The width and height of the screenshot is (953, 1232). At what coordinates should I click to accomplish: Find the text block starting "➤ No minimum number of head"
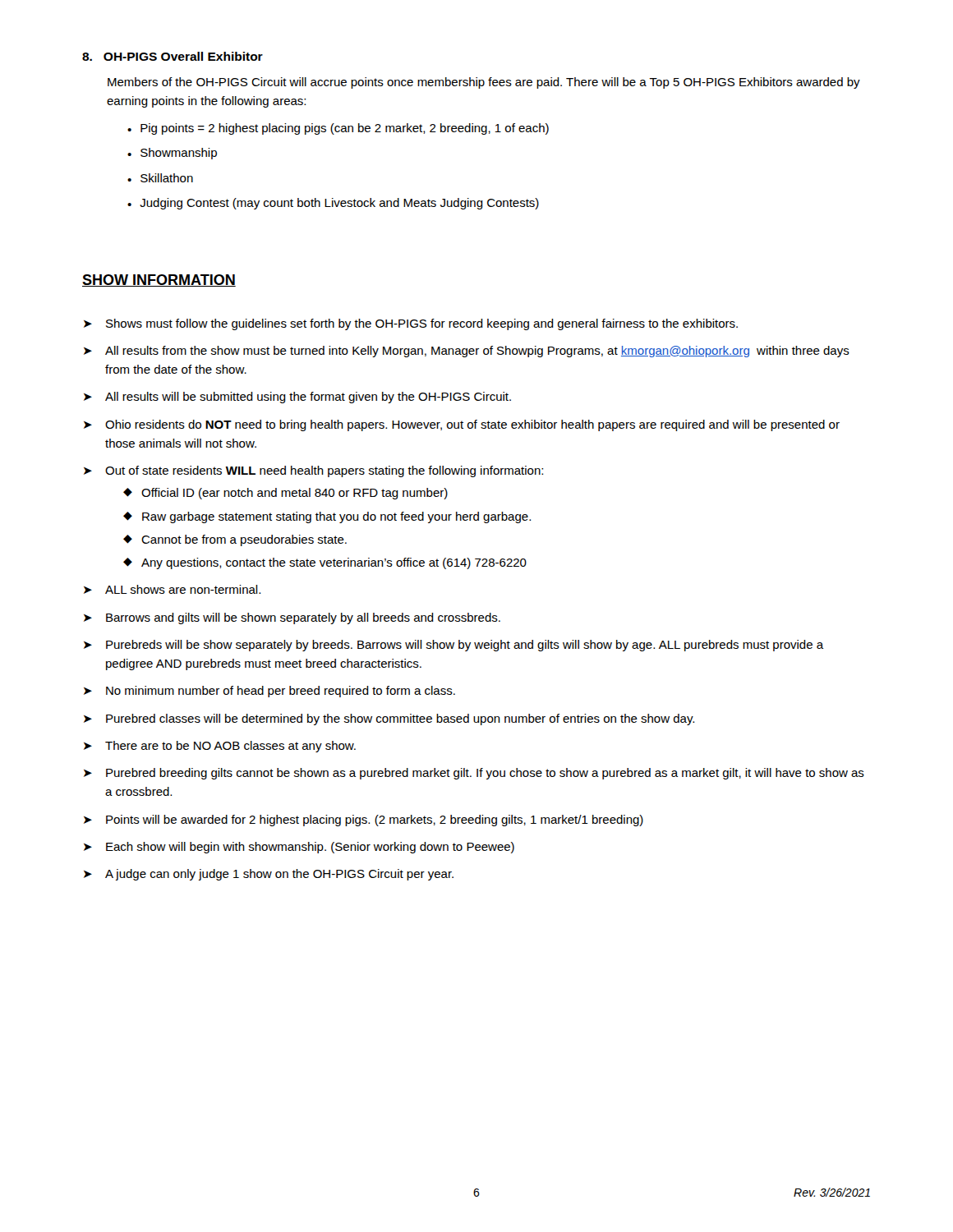point(269,691)
